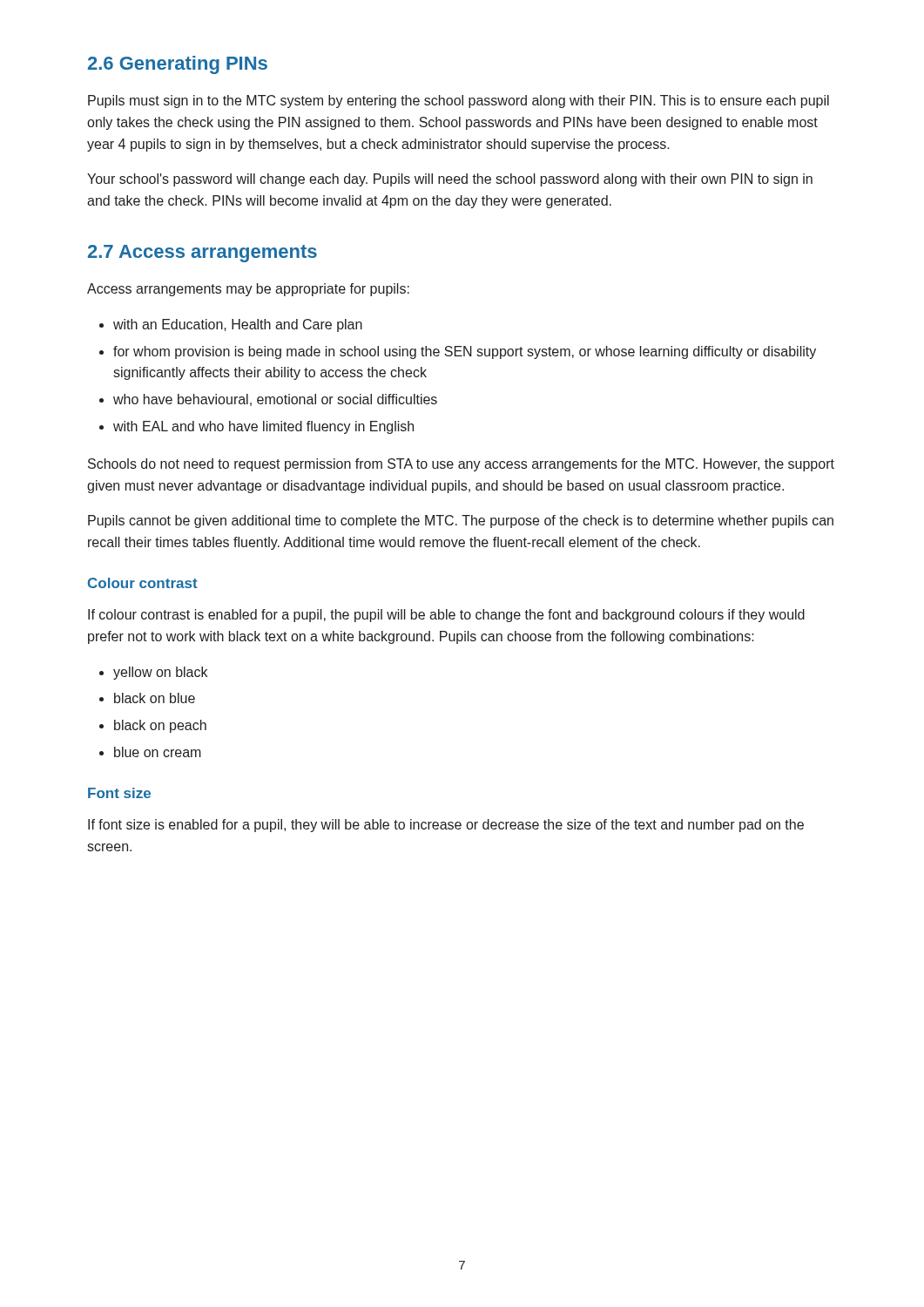The height and width of the screenshot is (1307, 924).
Task: Find the block on this page that starts "Access arrangements may be appropriate"
Action: 248,290
